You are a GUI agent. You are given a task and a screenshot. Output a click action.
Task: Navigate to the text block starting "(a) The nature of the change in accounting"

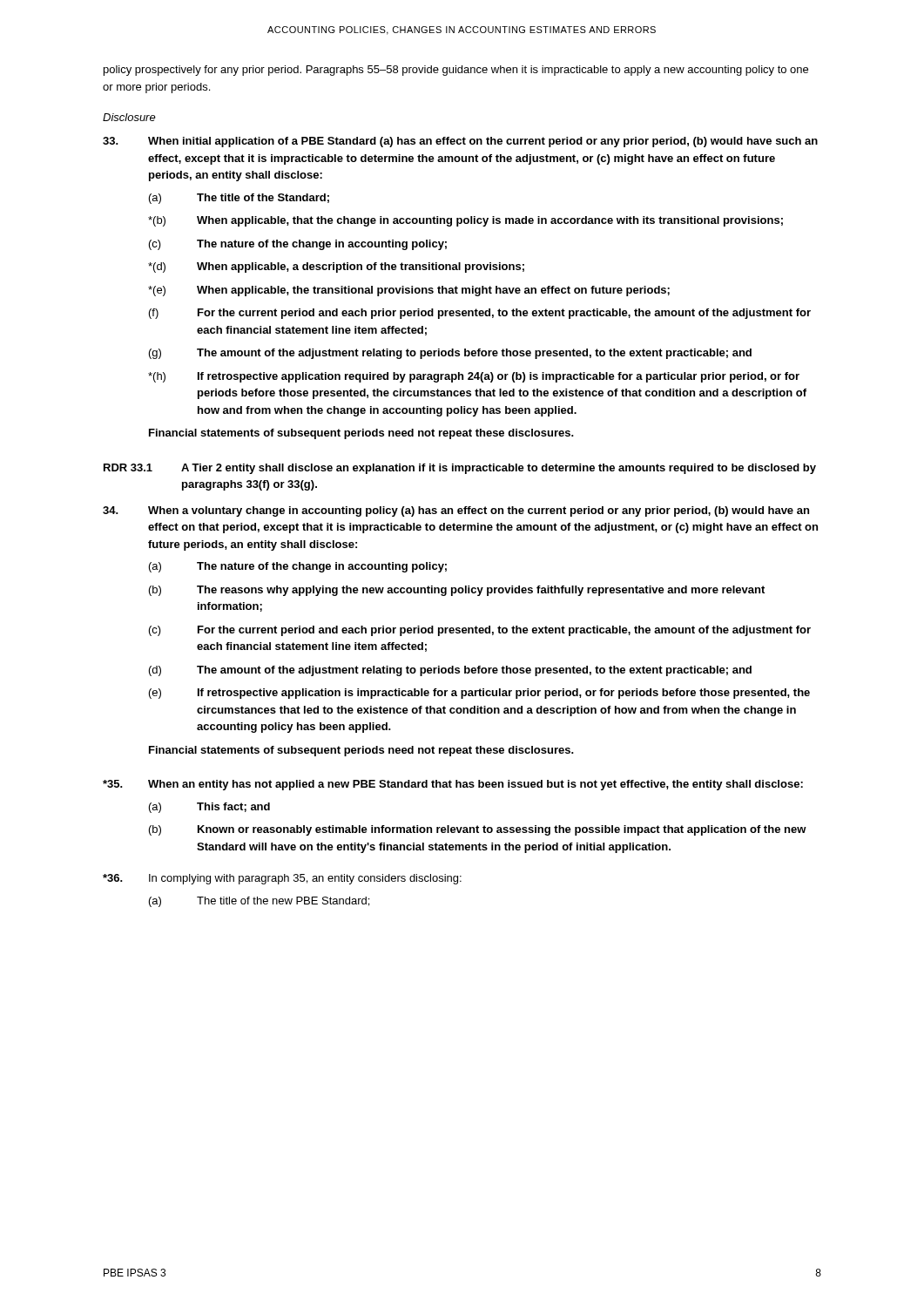[298, 567]
